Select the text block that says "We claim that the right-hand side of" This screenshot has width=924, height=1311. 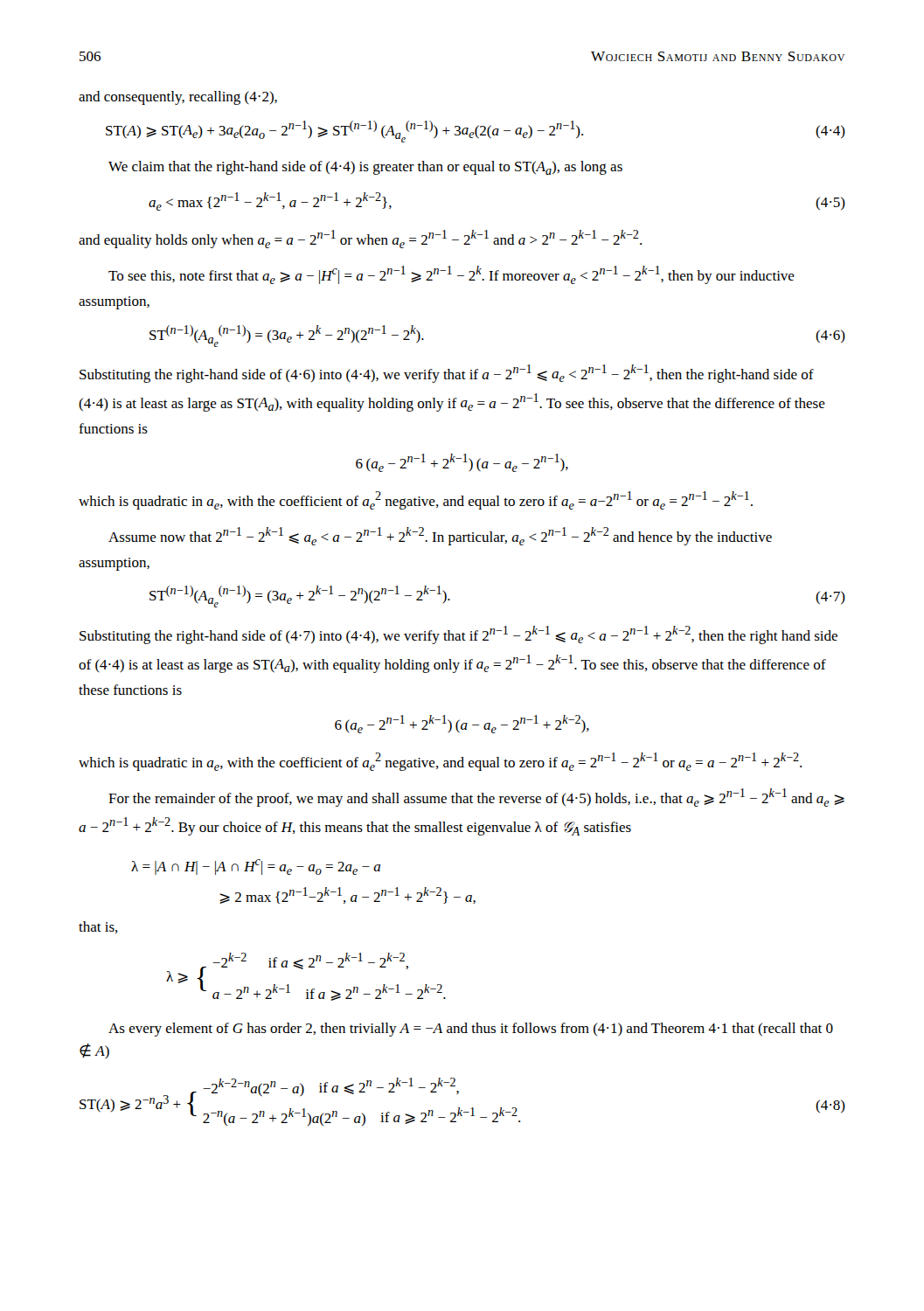[366, 168]
